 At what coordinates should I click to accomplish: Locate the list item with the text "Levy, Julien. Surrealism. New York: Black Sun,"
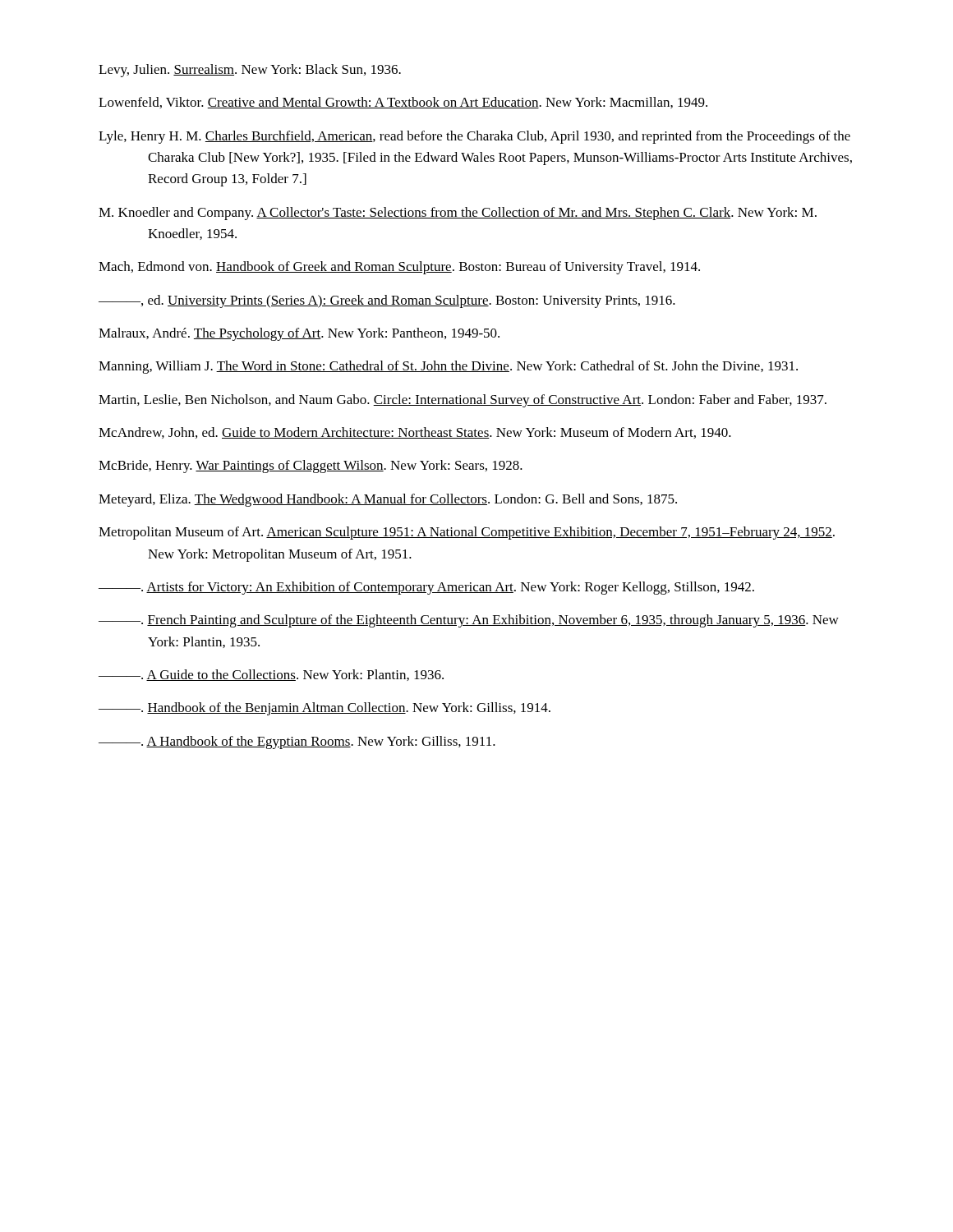[250, 69]
